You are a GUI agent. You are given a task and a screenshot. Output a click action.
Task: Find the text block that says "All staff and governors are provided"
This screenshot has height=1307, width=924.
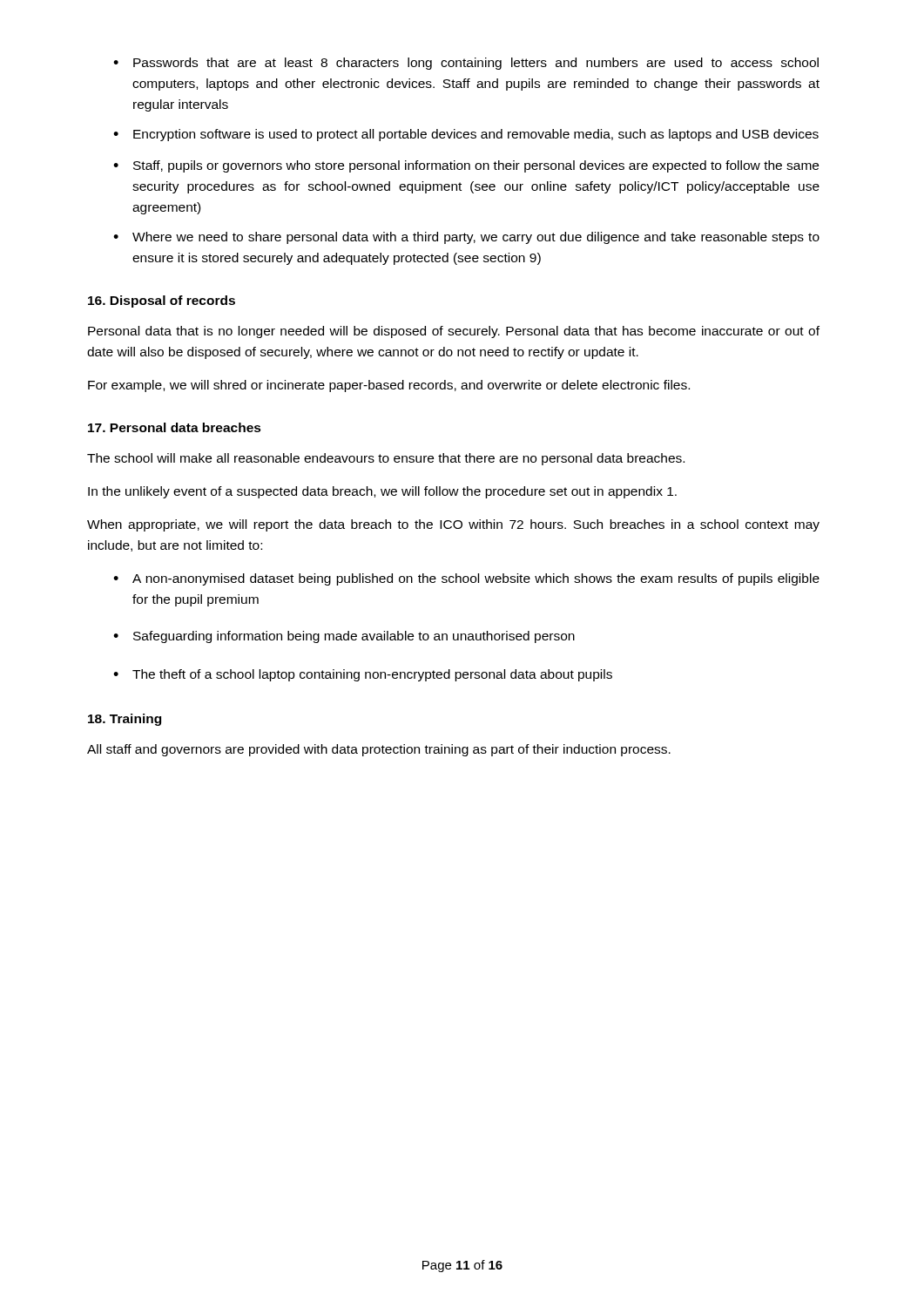tap(379, 749)
